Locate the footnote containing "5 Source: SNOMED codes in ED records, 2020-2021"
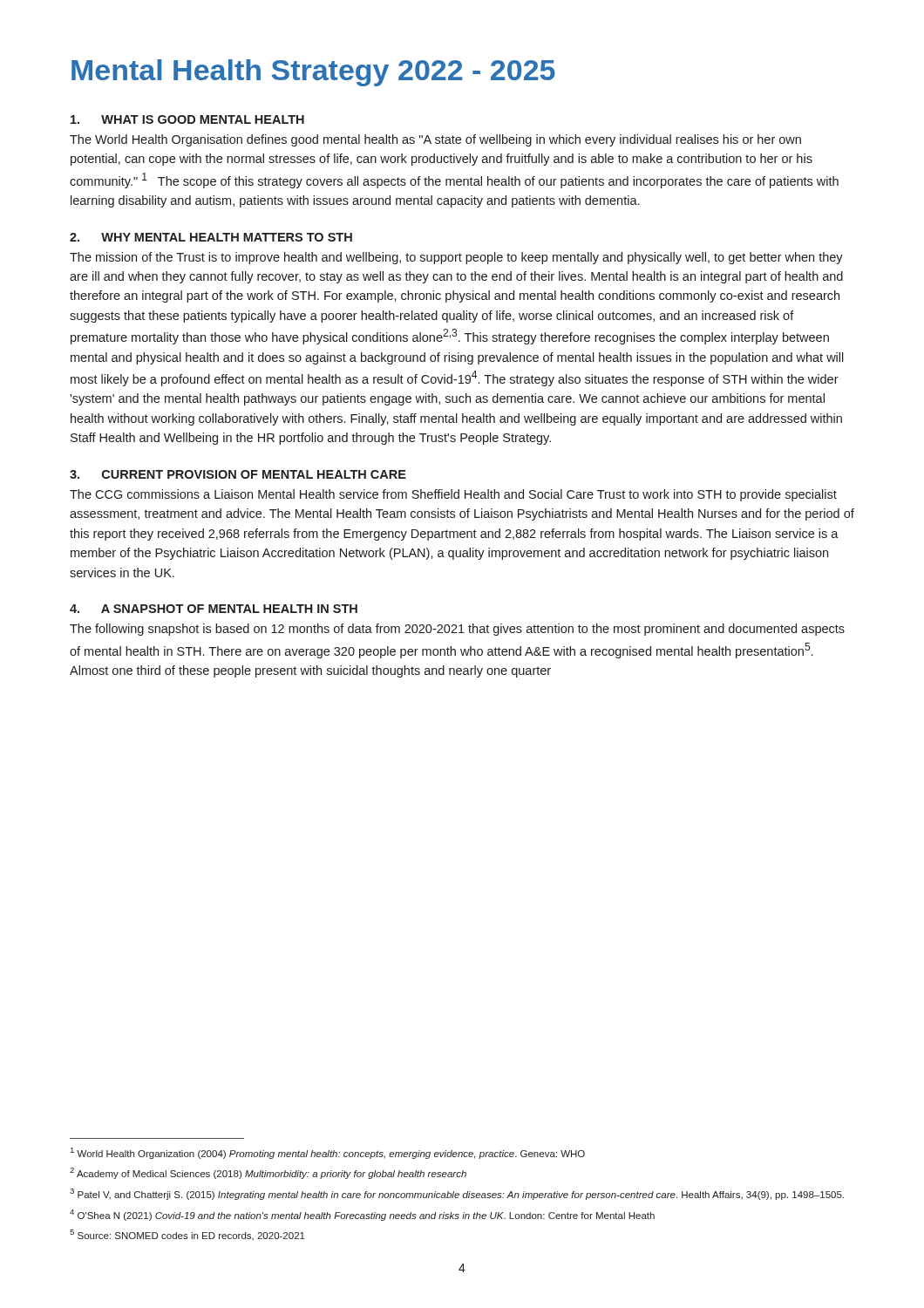 [x=187, y=1234]
